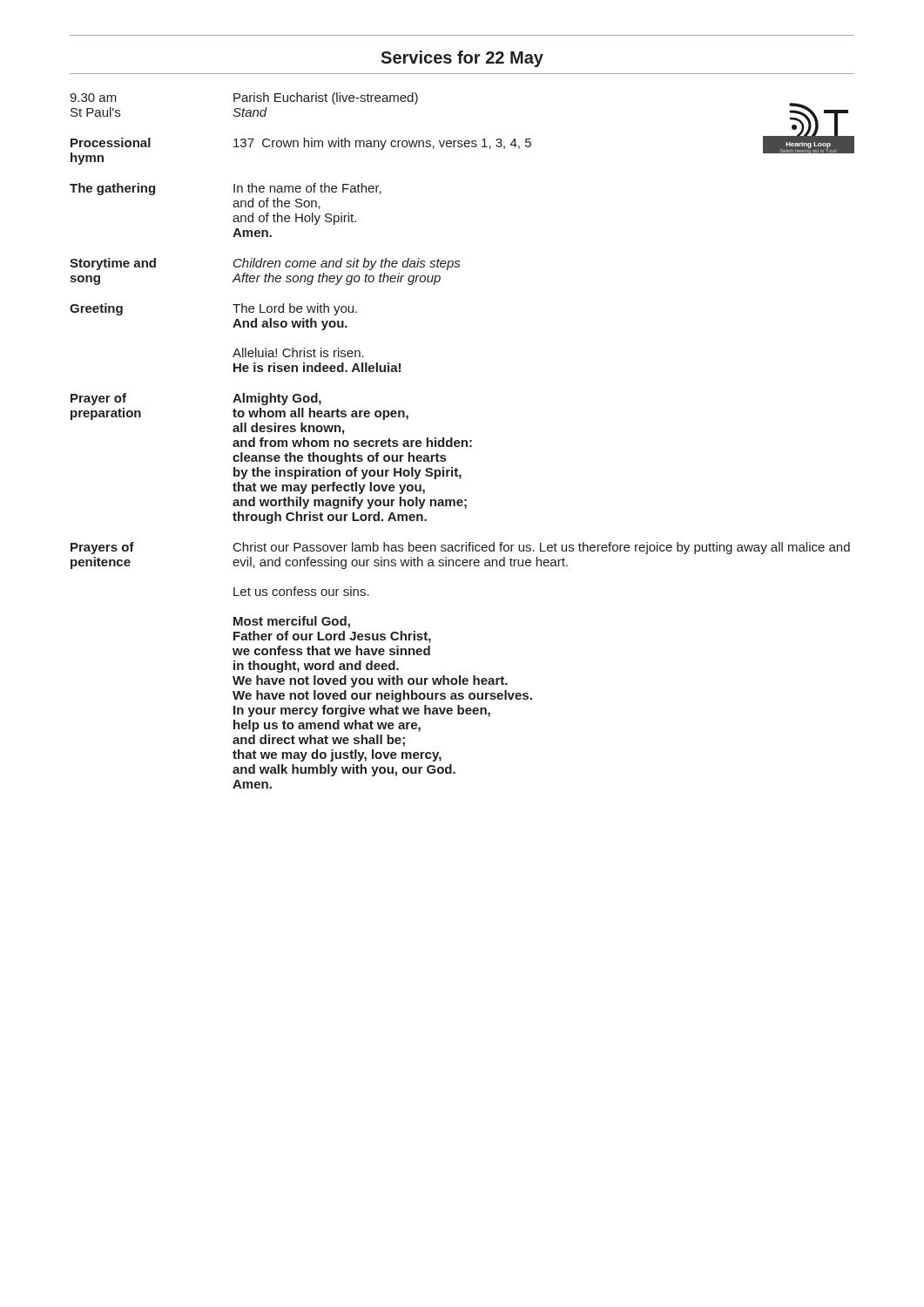Screen dimensions: 1307x924
Task: Click the passage that begins "Processionalhymn 137 Crown him with many"
Action: point(462,150)
